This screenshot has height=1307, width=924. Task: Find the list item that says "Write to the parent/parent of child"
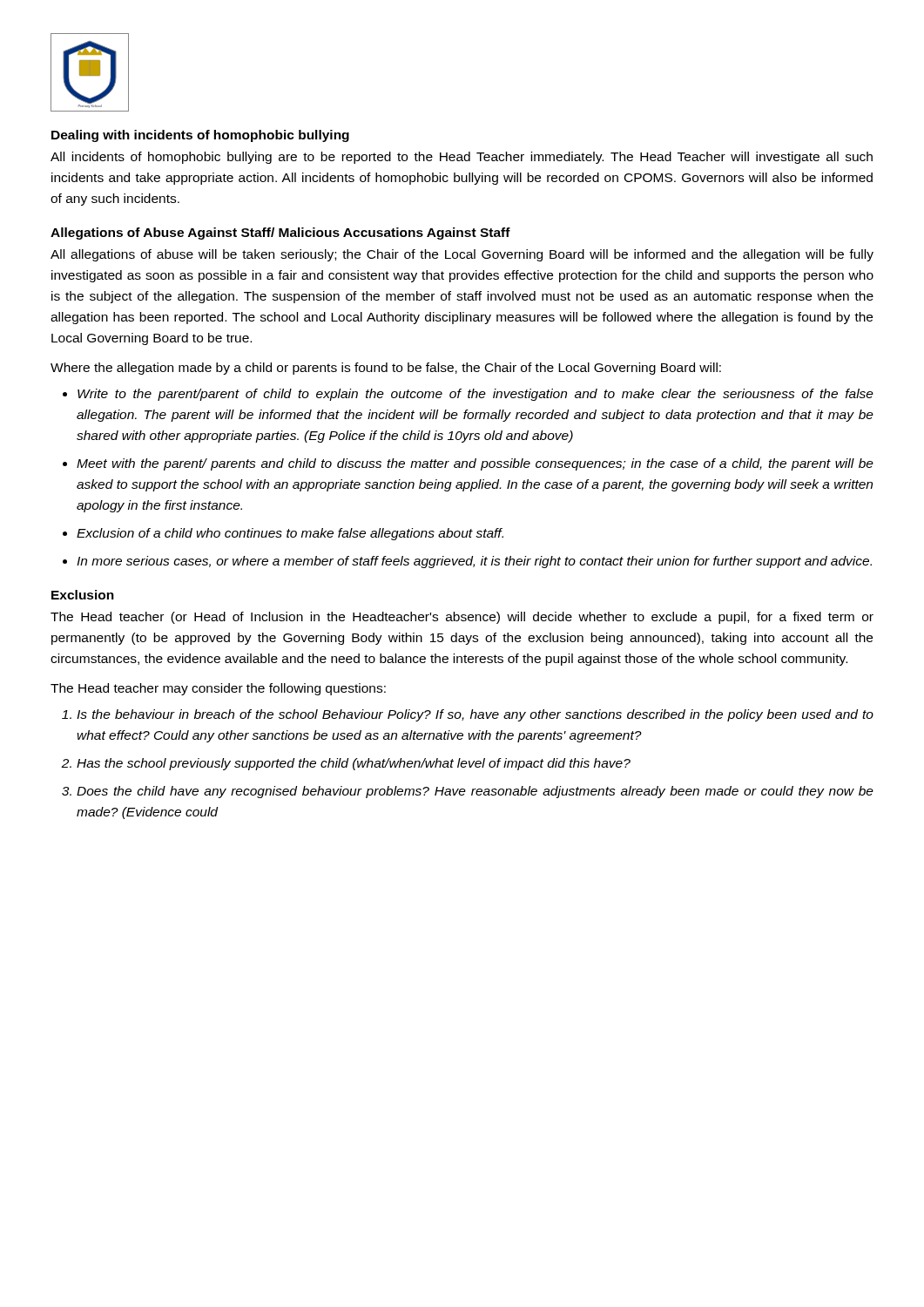475,414
